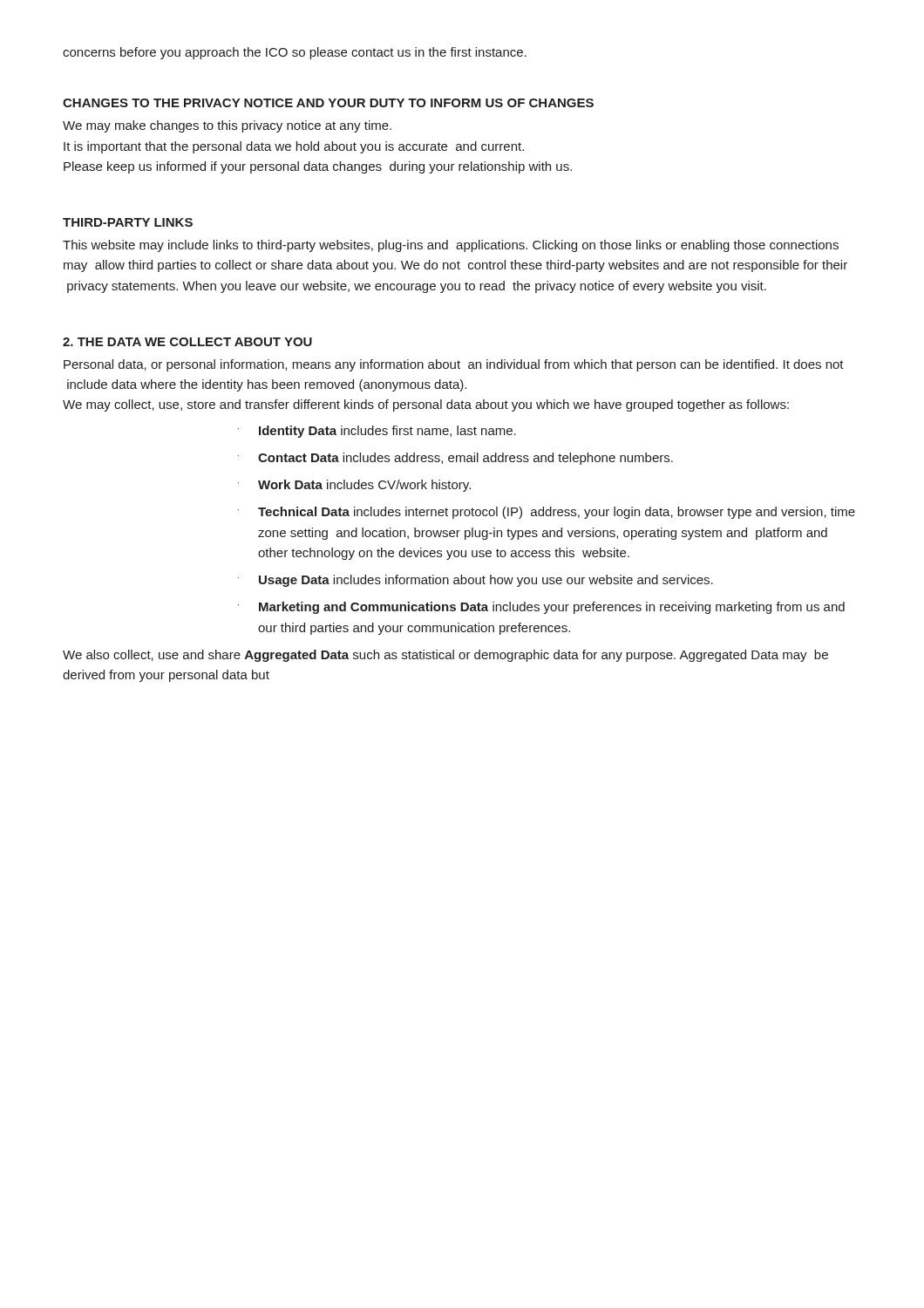Click on the text block containing "Personal data, or personal information,"

coord(453,384)
